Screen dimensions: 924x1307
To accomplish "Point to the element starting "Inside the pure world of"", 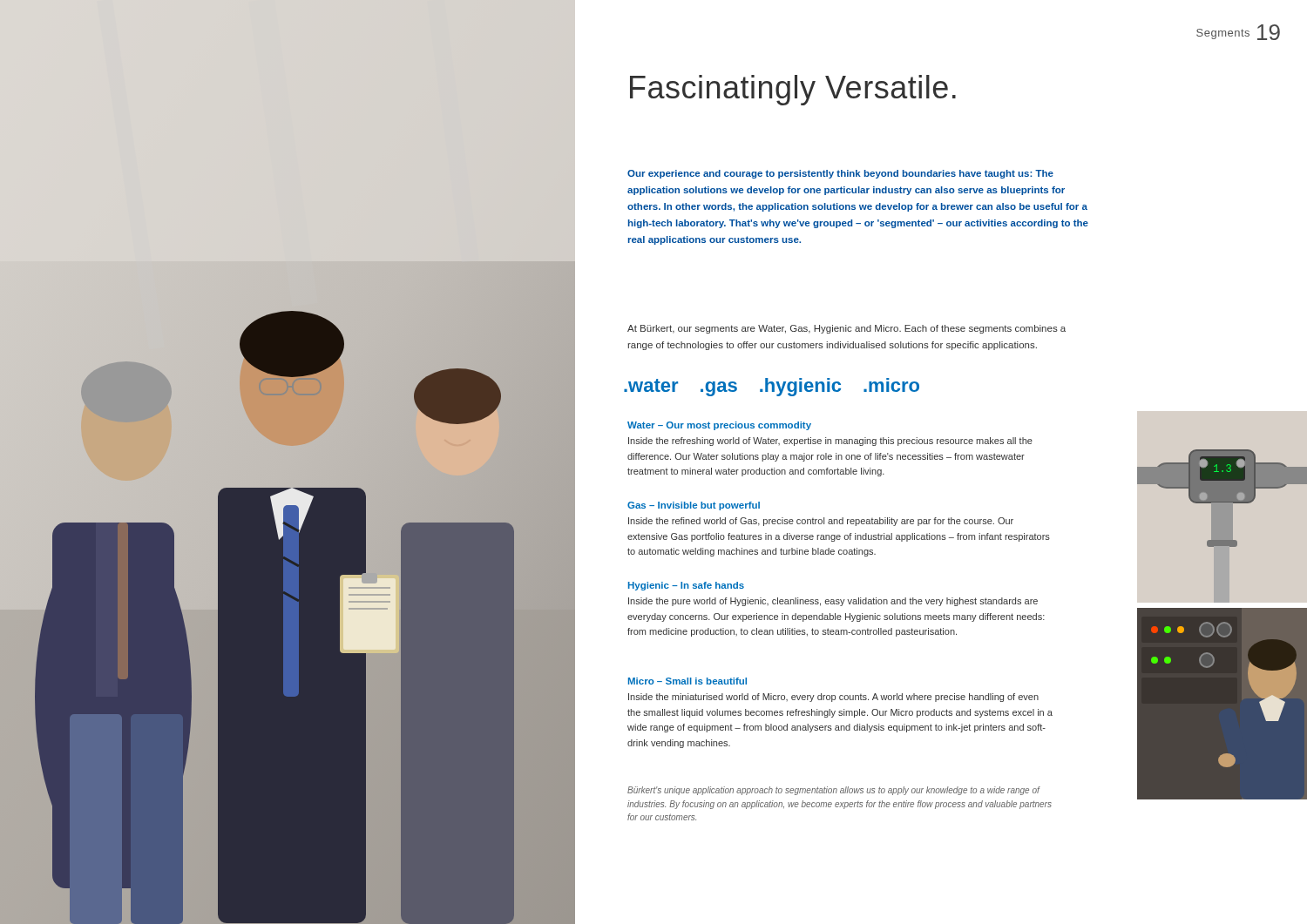I will tap(836, 616).
